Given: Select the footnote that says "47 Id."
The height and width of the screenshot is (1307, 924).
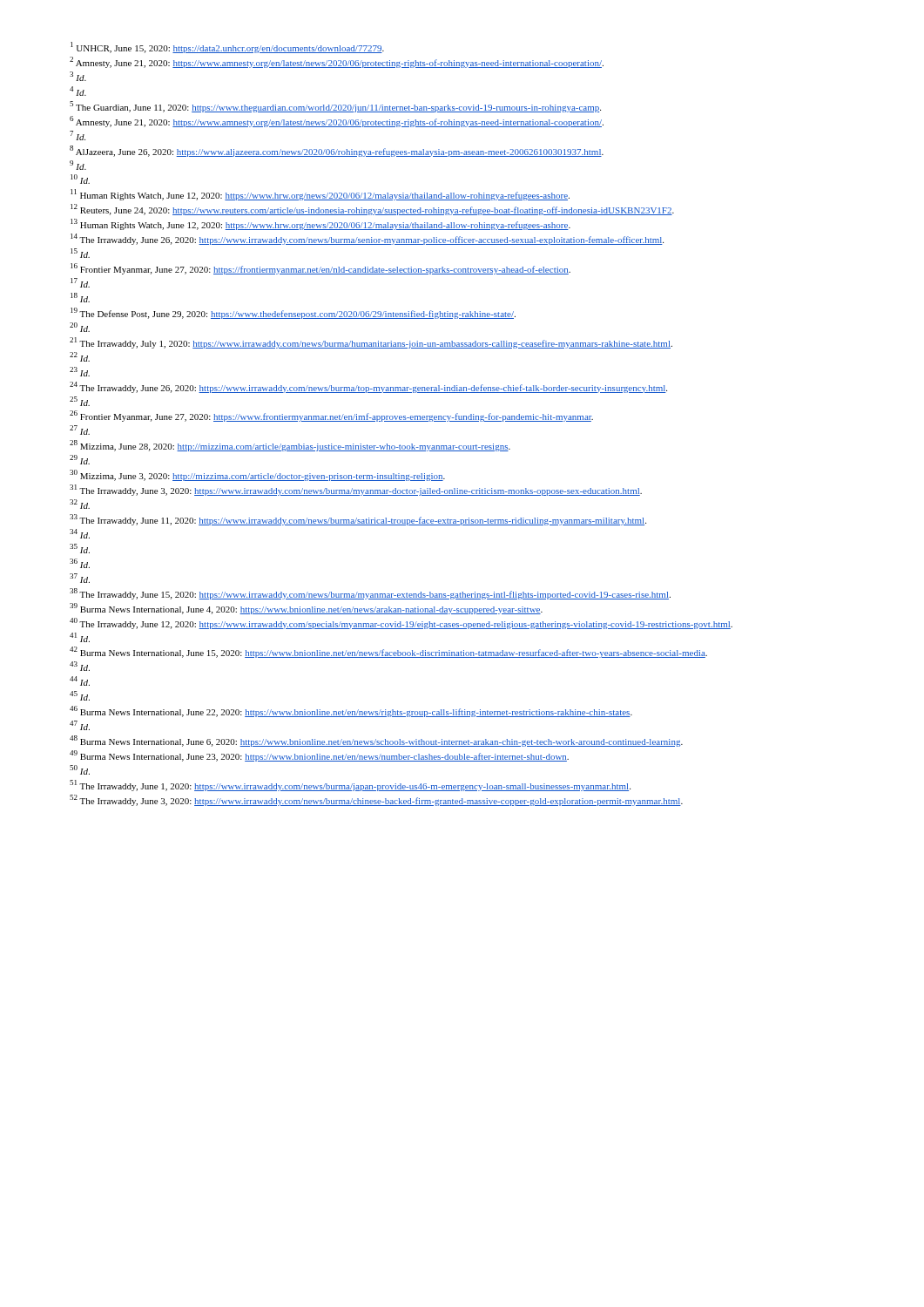Looking at the screenshot, I should 80,726.
